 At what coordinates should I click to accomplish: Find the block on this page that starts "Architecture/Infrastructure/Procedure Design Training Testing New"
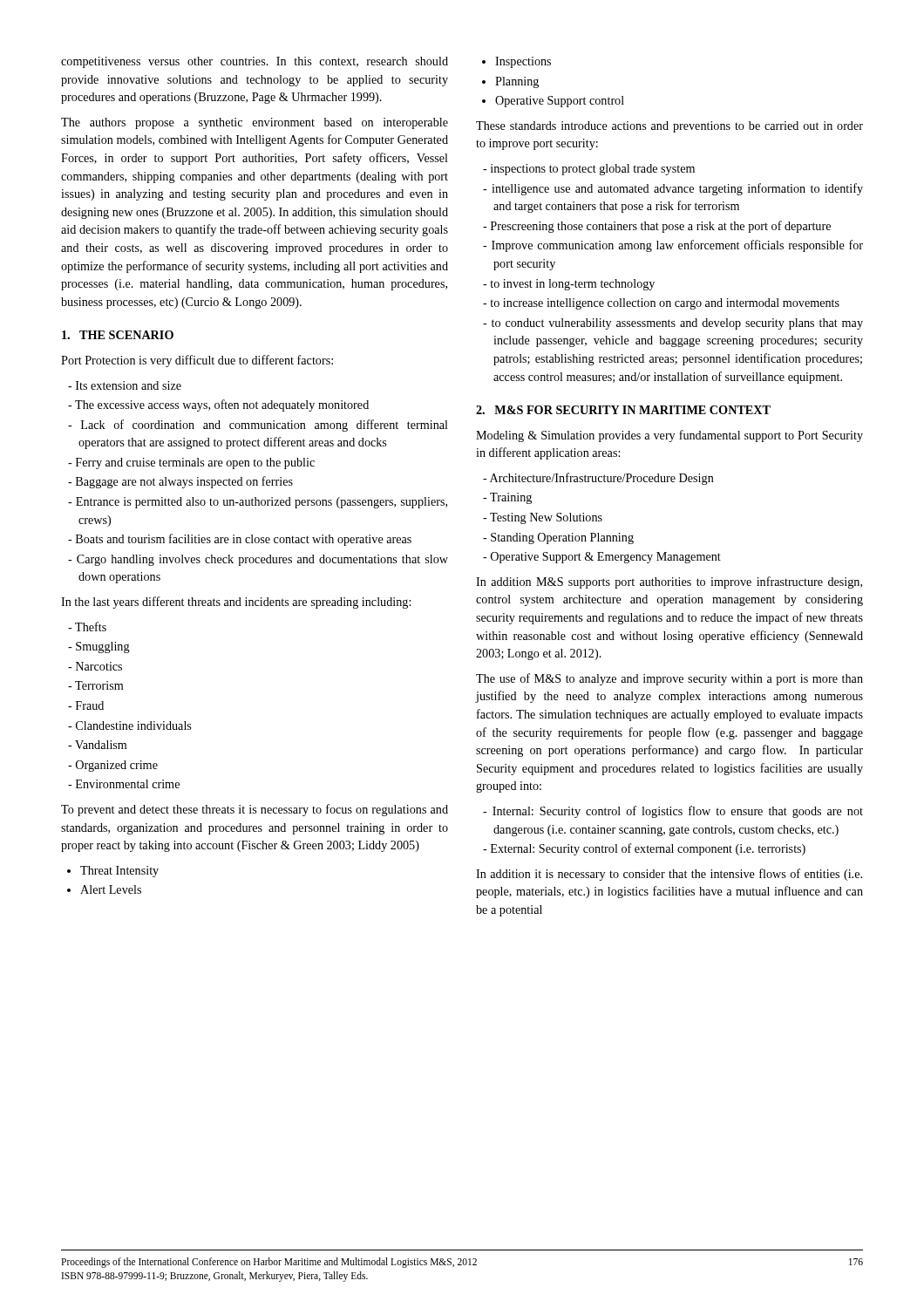tap(598, 479)
